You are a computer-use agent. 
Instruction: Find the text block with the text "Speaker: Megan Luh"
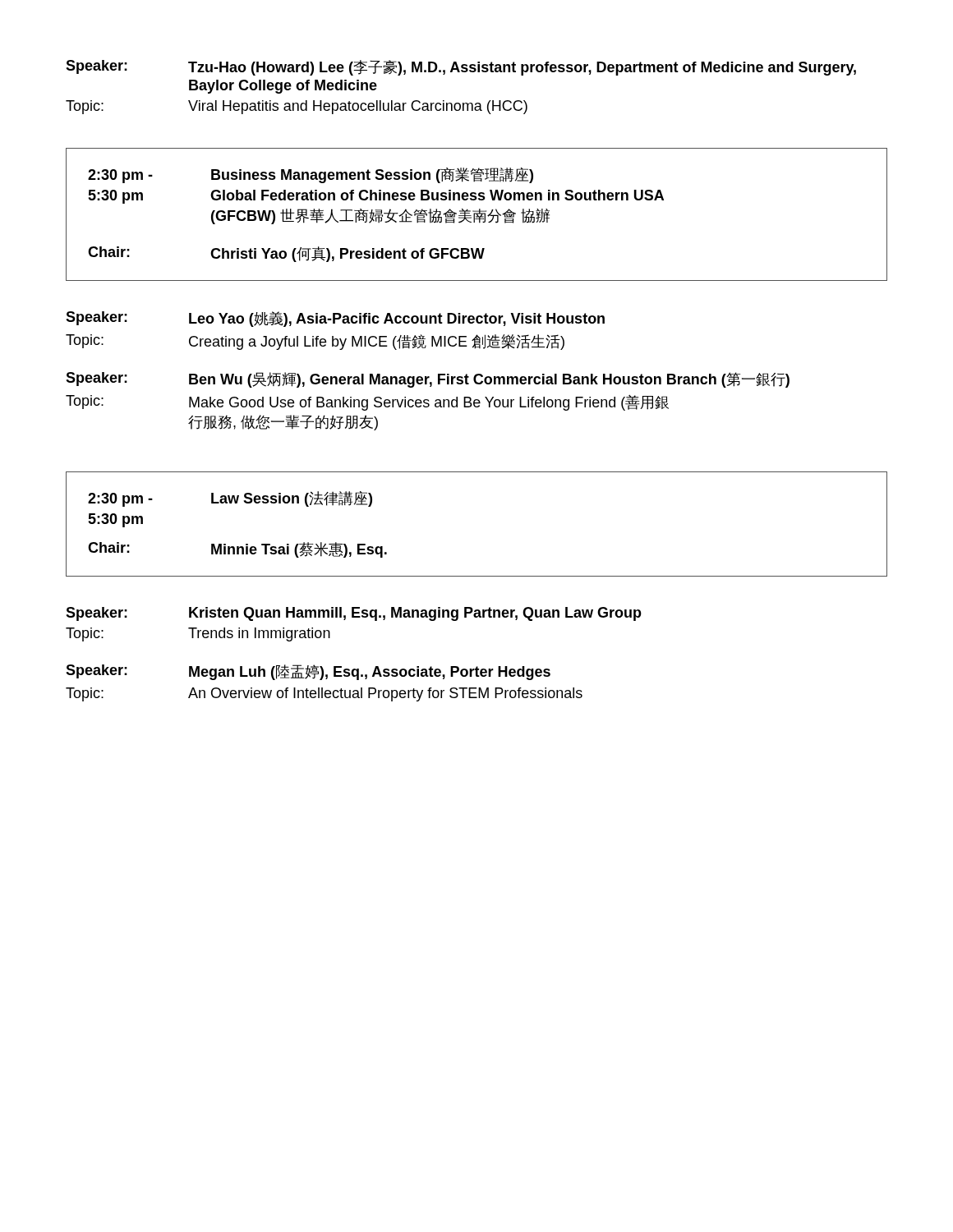coord(308,672)
